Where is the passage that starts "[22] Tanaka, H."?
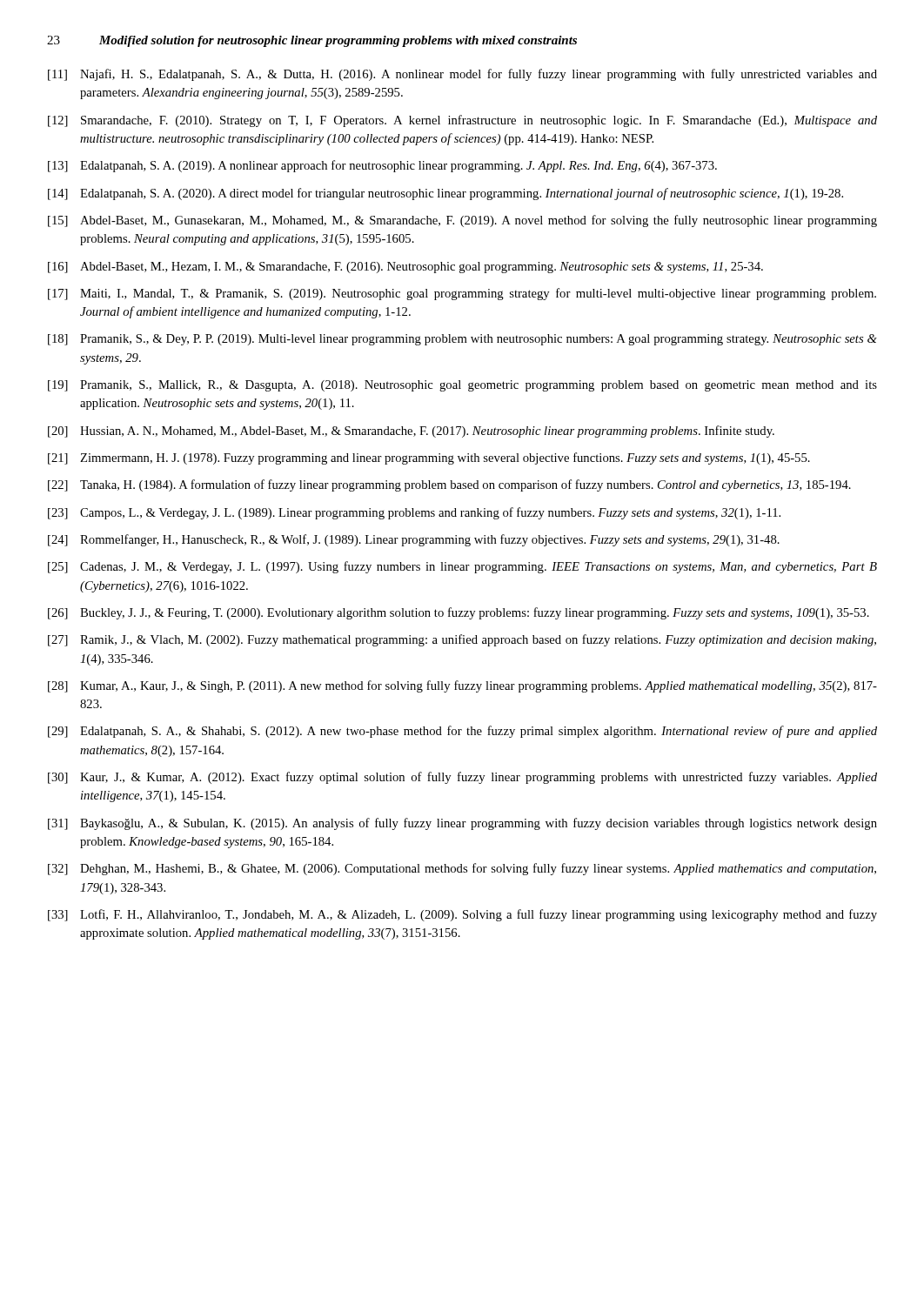Screen dimensions: 1305x924 (x=462, y=485)
